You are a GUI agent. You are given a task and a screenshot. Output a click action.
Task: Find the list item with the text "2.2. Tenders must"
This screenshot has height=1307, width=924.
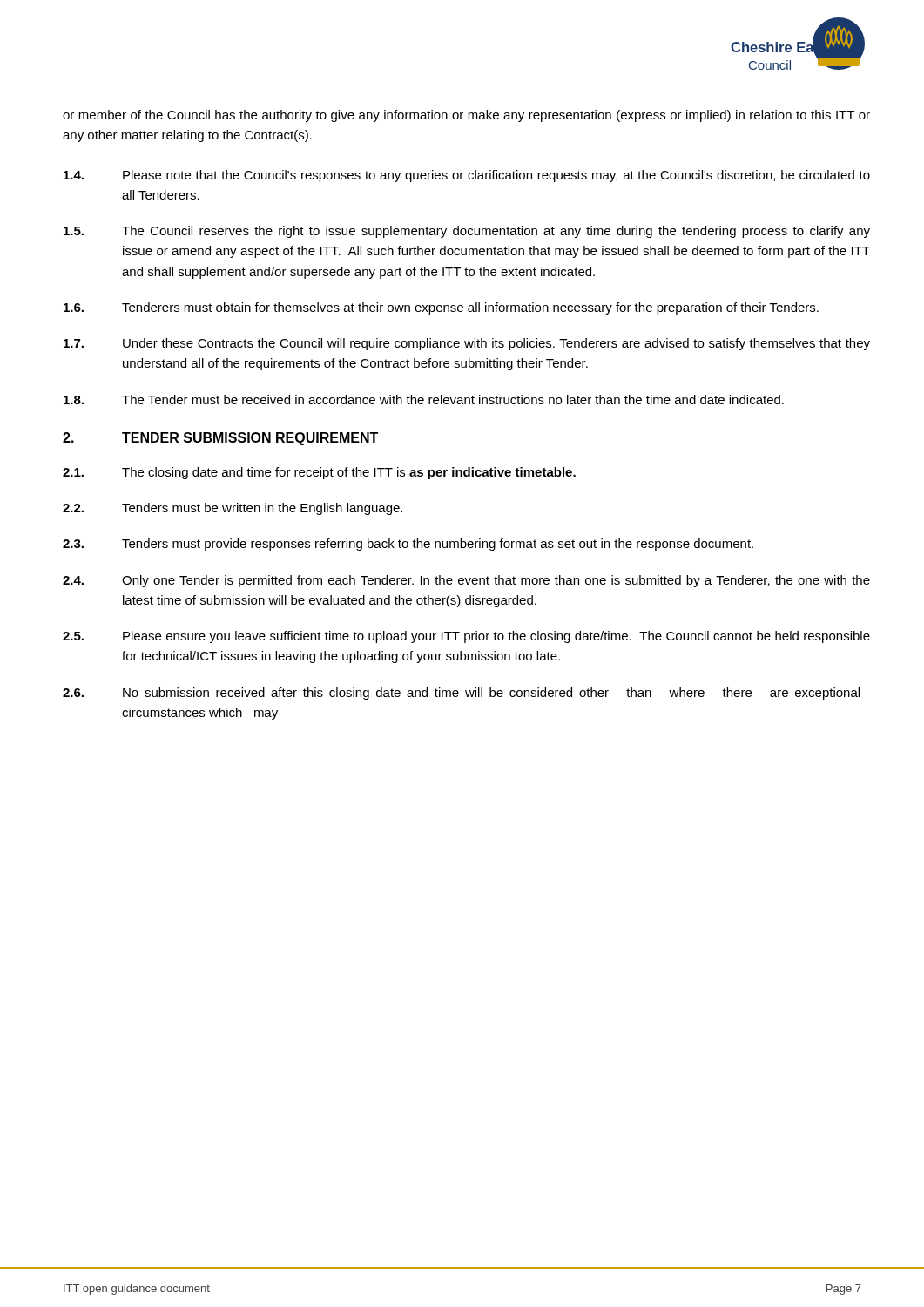pyautogui.click(x=233, y=509)
